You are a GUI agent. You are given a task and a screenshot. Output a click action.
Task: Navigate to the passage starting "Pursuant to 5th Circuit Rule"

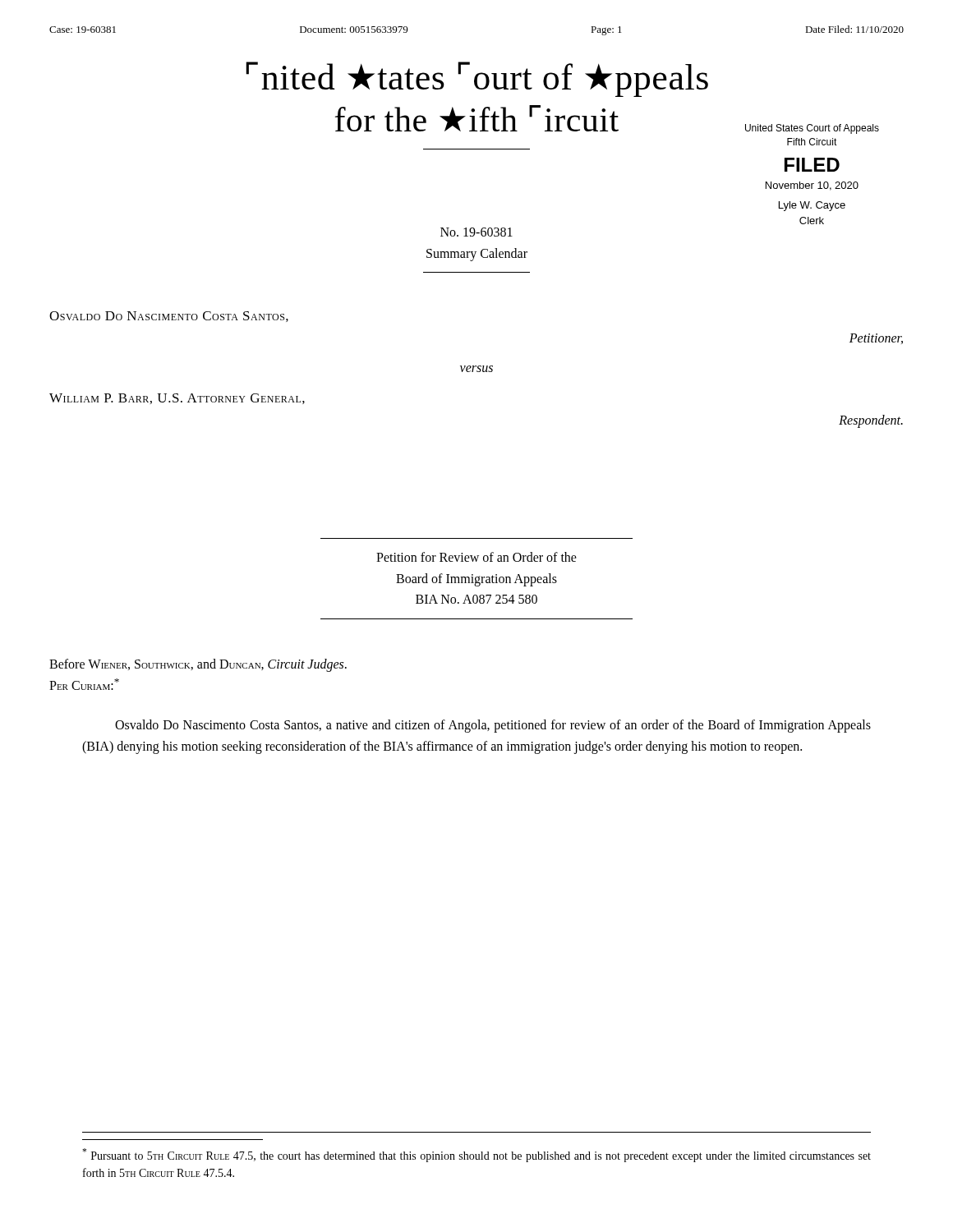coord(476,1161)
